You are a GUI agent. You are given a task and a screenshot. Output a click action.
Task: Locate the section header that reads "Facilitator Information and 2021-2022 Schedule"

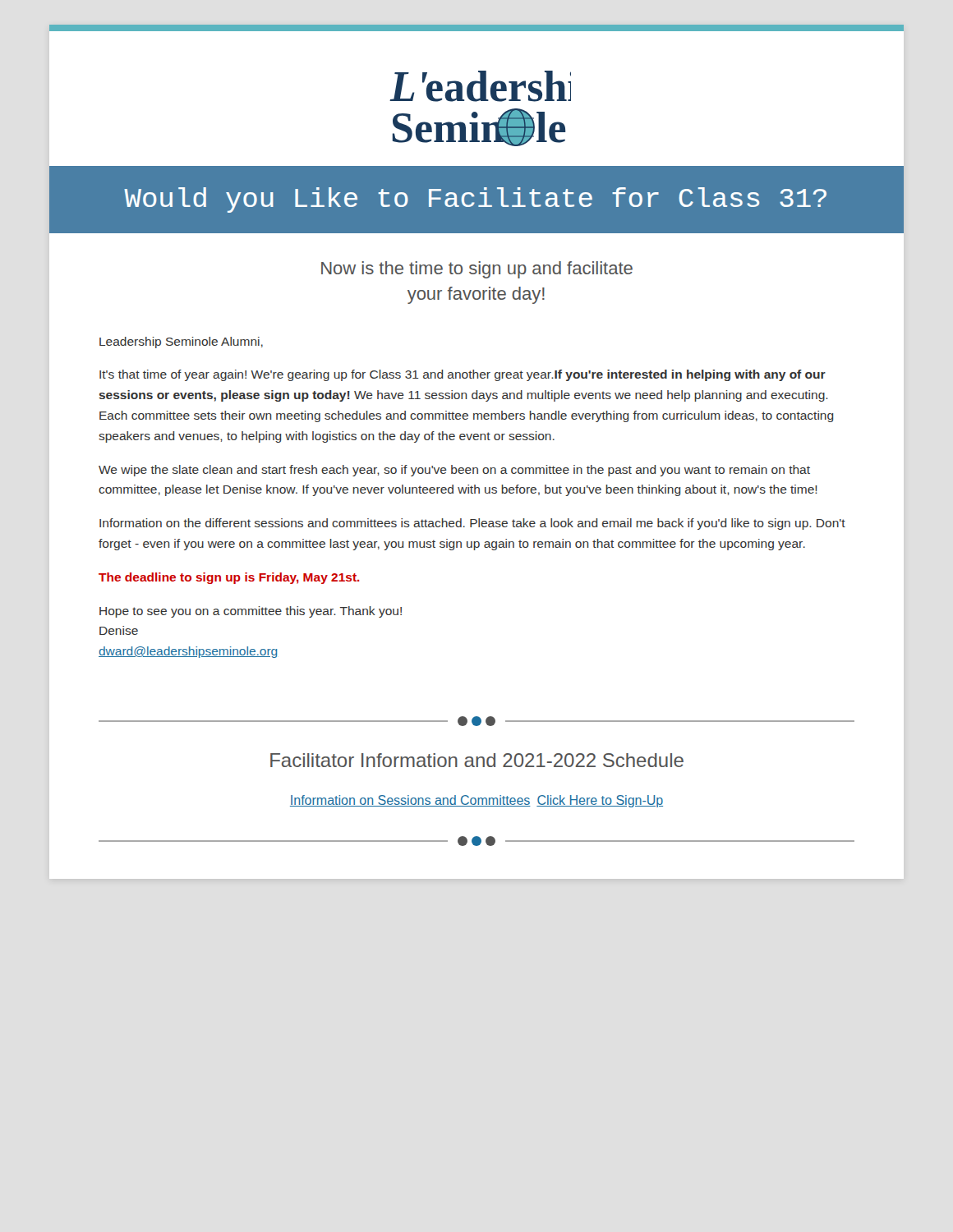coord(476,757)
